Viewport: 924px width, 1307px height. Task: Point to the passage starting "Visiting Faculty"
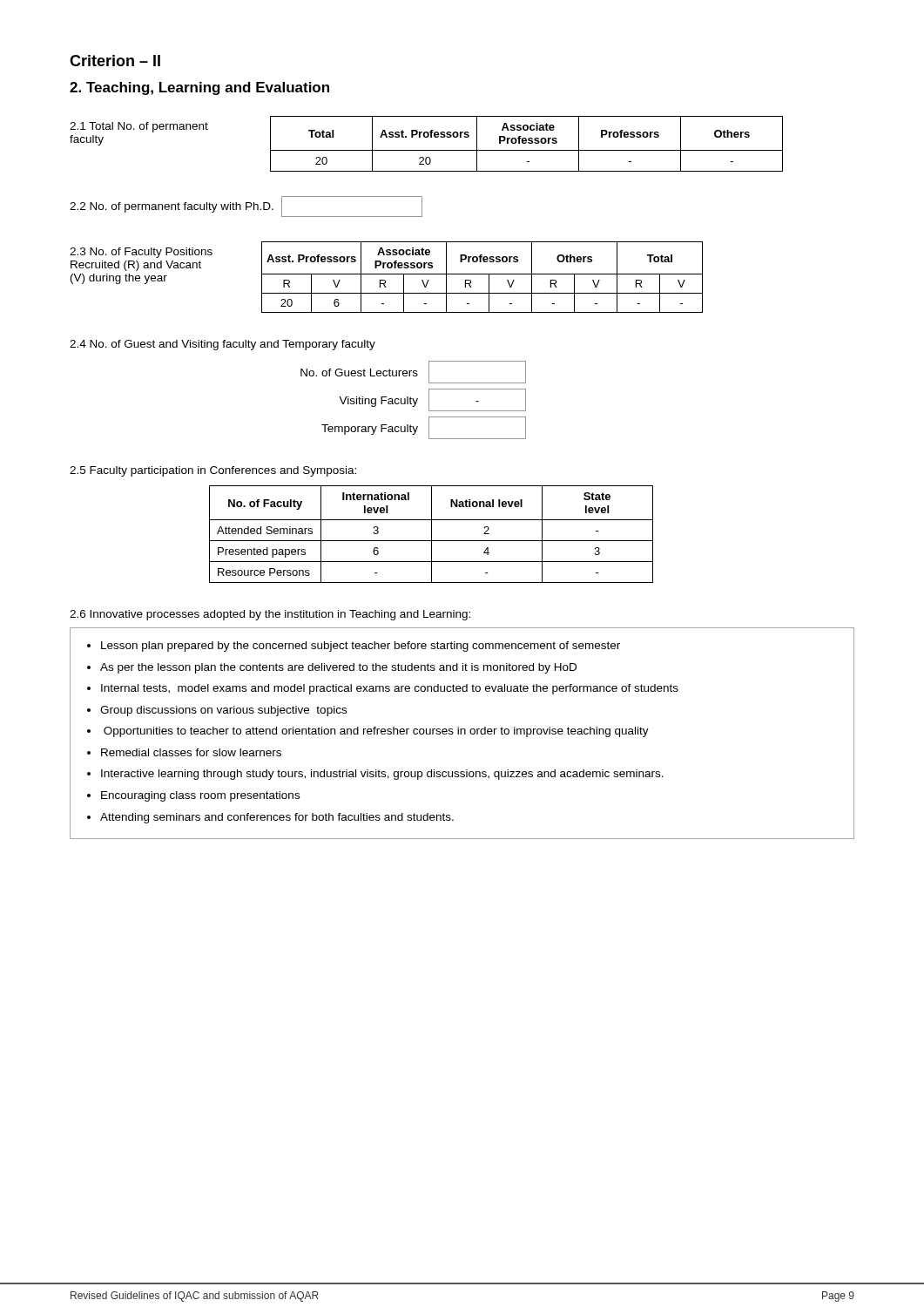[x=379, y=400]
